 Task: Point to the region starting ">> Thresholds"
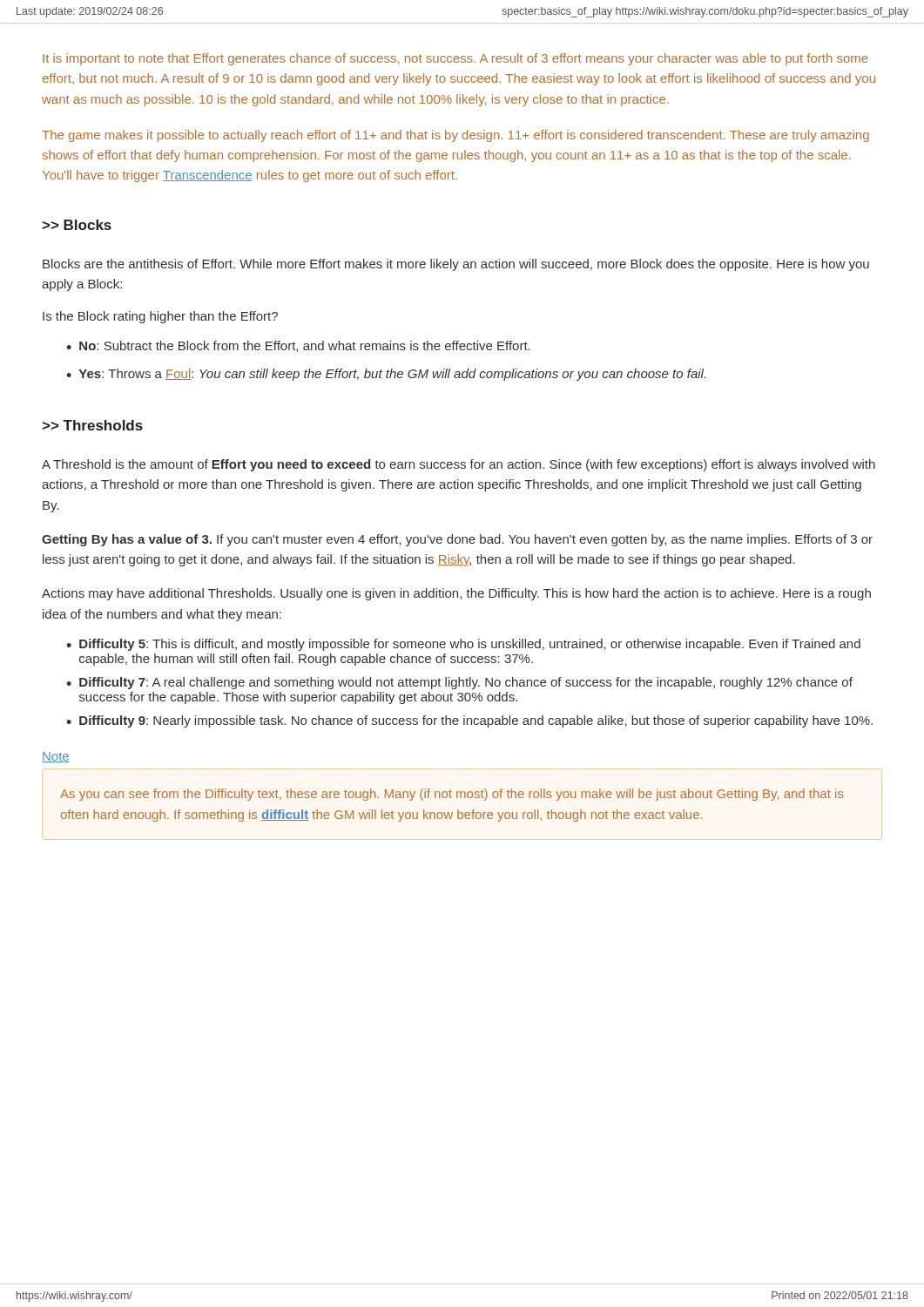pyautogui.click(x=92, y=426)
